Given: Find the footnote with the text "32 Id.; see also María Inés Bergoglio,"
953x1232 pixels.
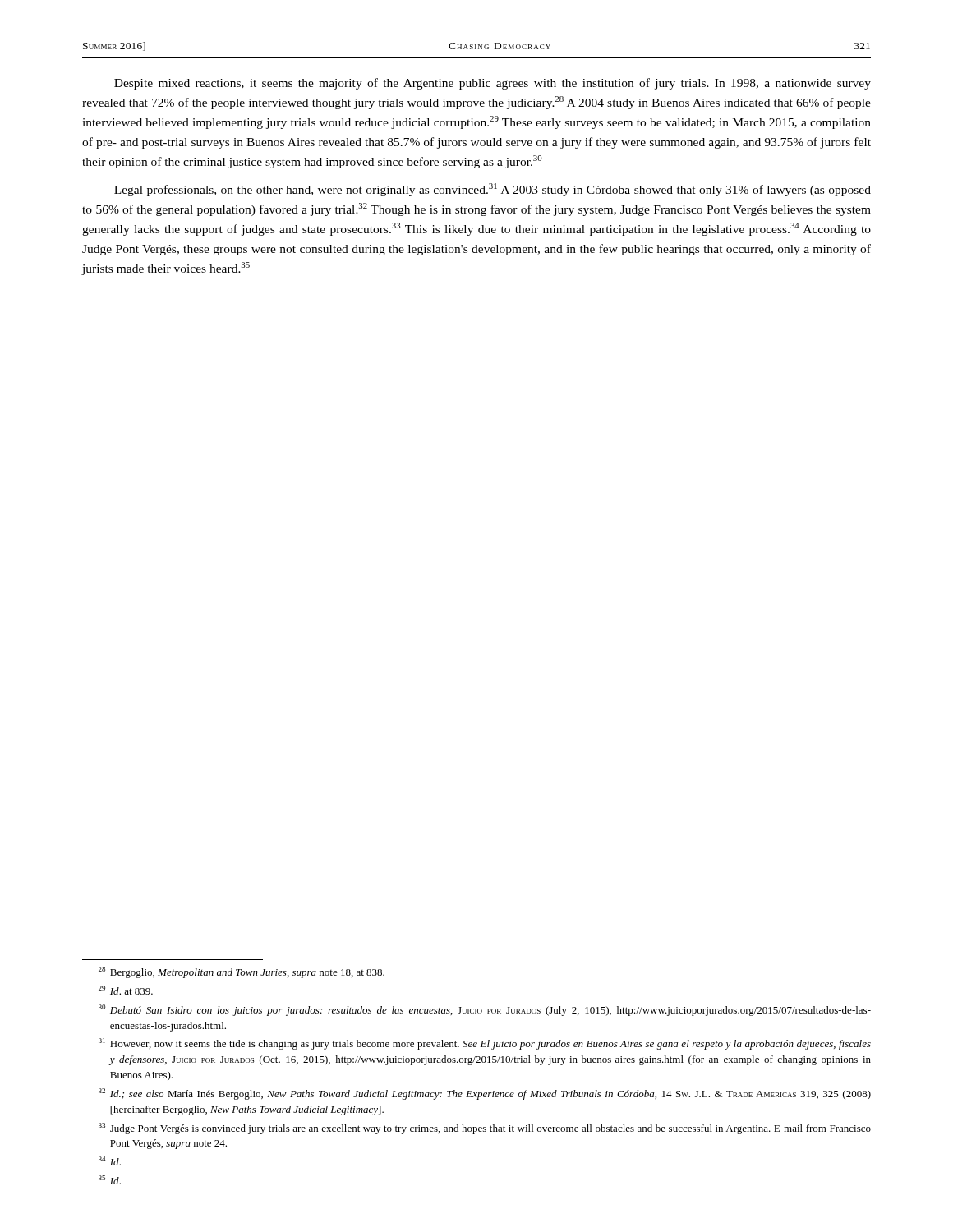Looking at the screenshot, I should 476,1102.
